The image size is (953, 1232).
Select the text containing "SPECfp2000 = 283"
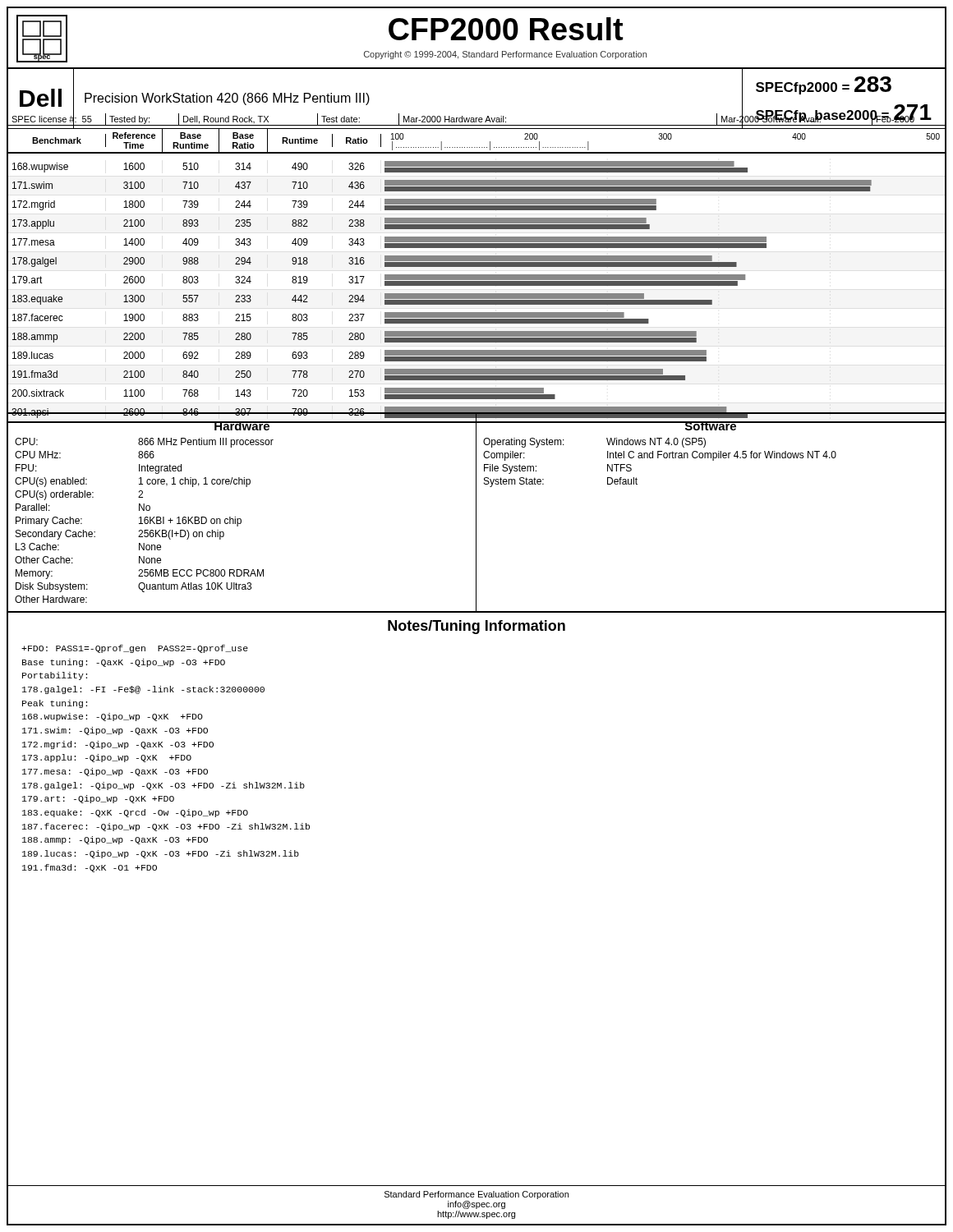point(824,84)
